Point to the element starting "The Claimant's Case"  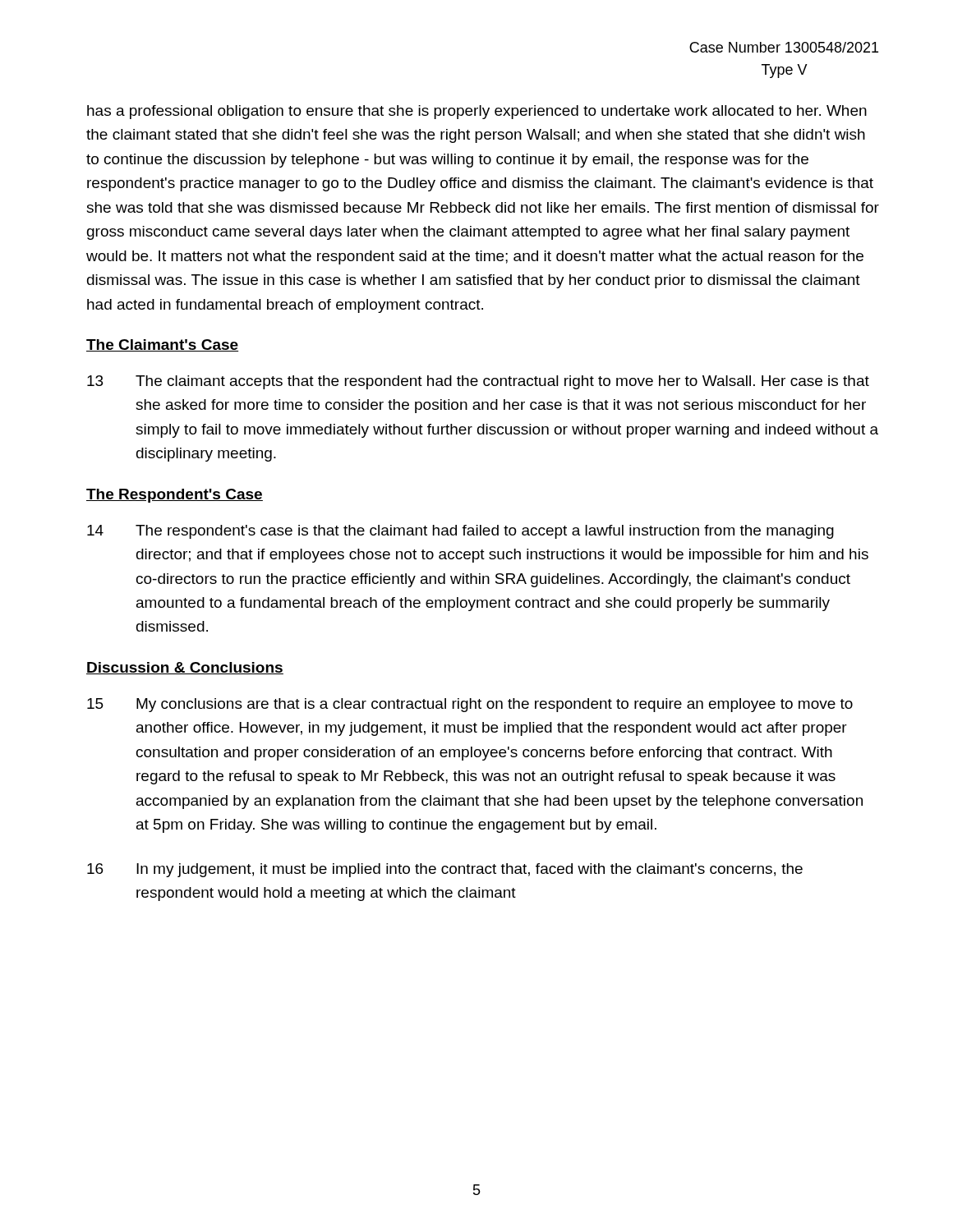pos(162,344)
